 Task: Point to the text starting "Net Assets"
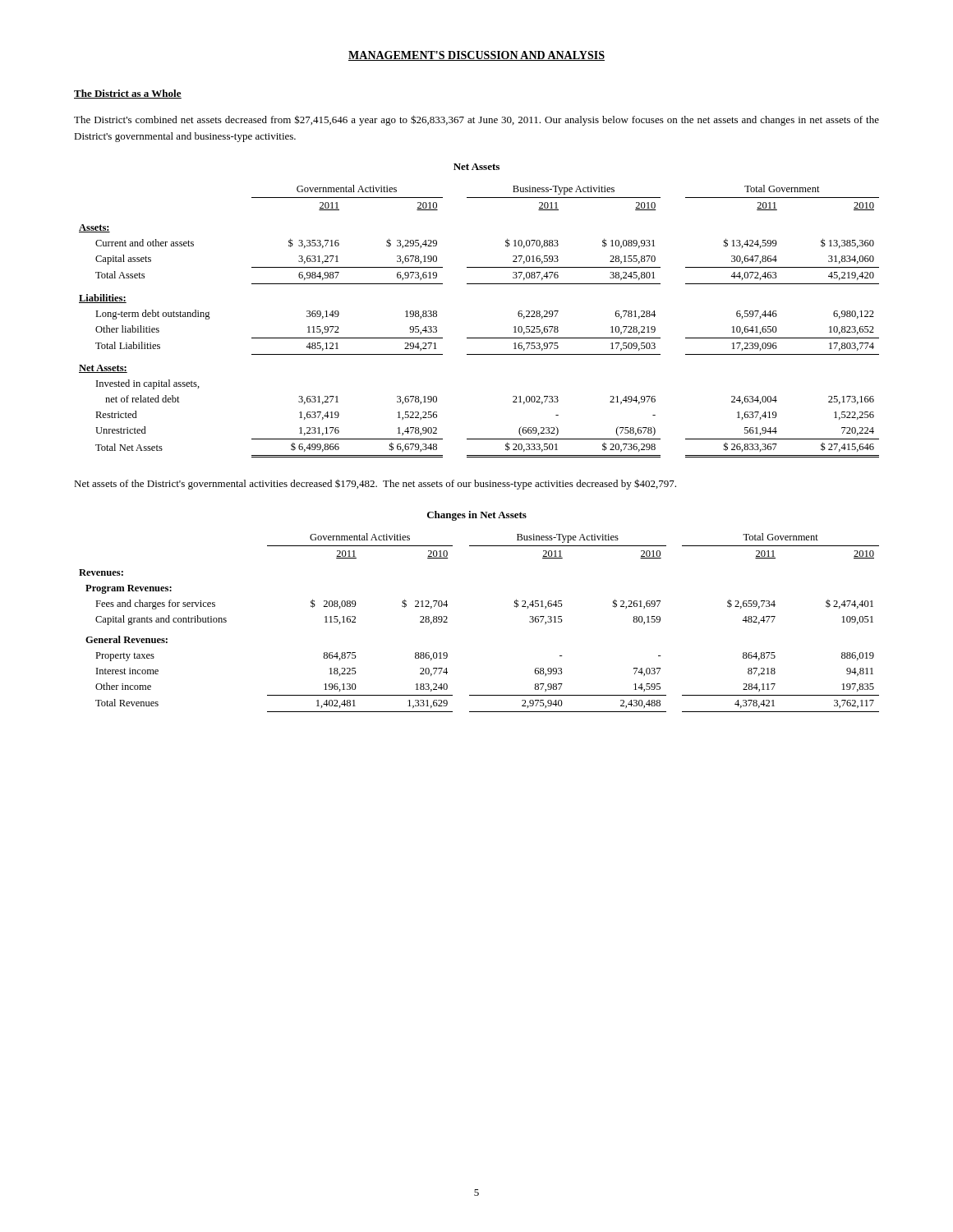point(476,166)
